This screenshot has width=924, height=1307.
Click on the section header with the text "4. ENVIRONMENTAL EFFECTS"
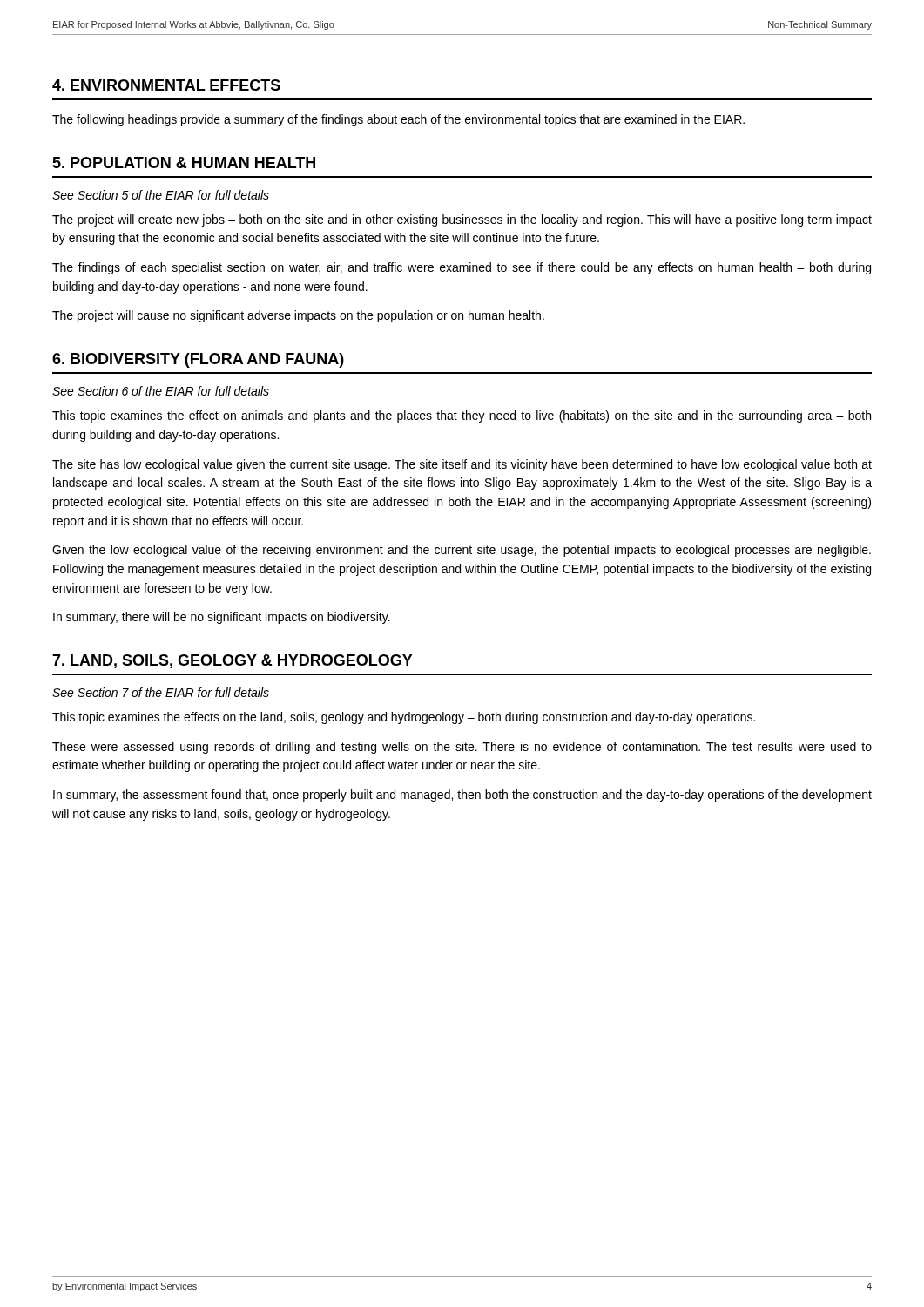(462, 88)
